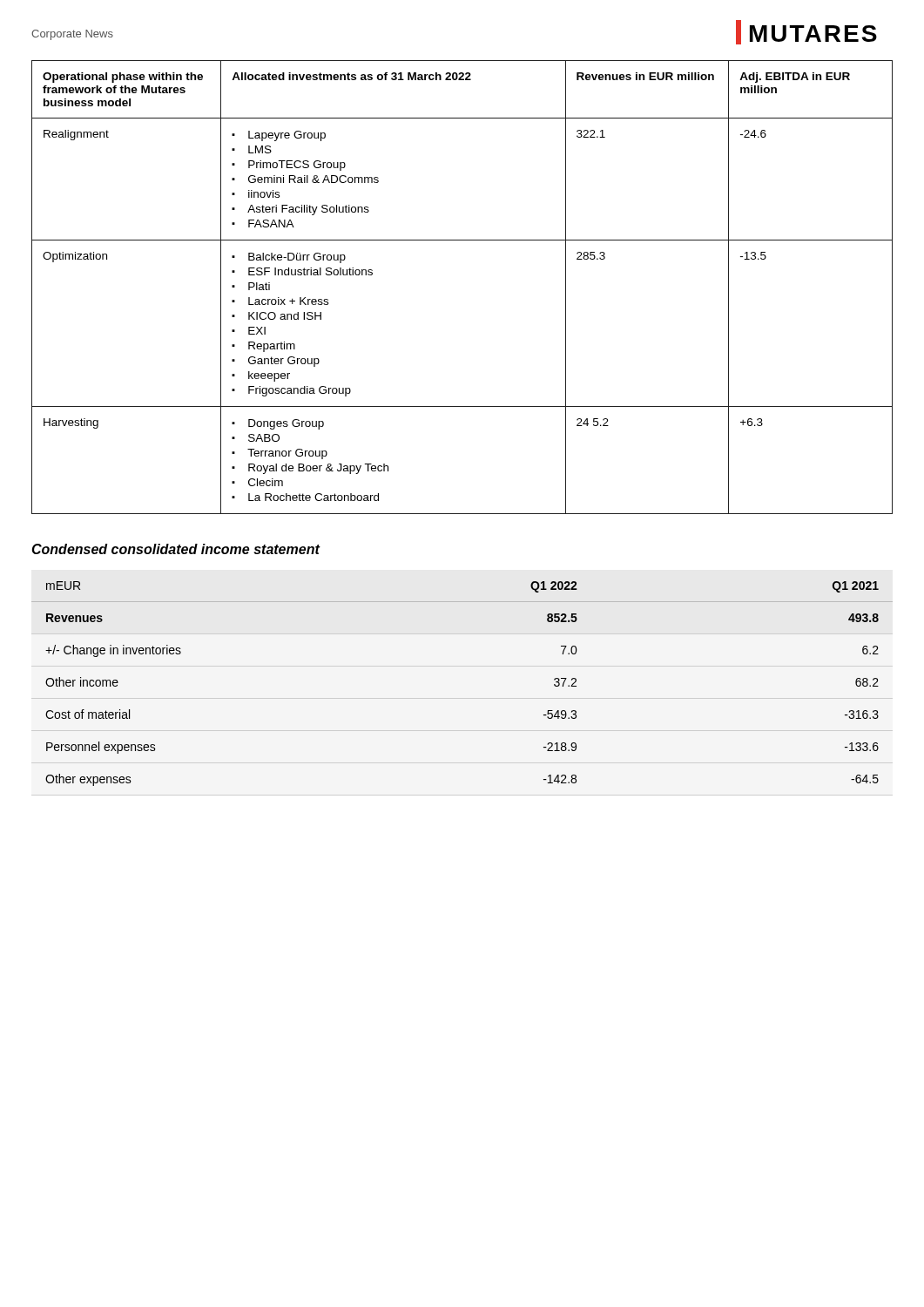
Task: Find the logo
Action: click(x=814, y=34)
